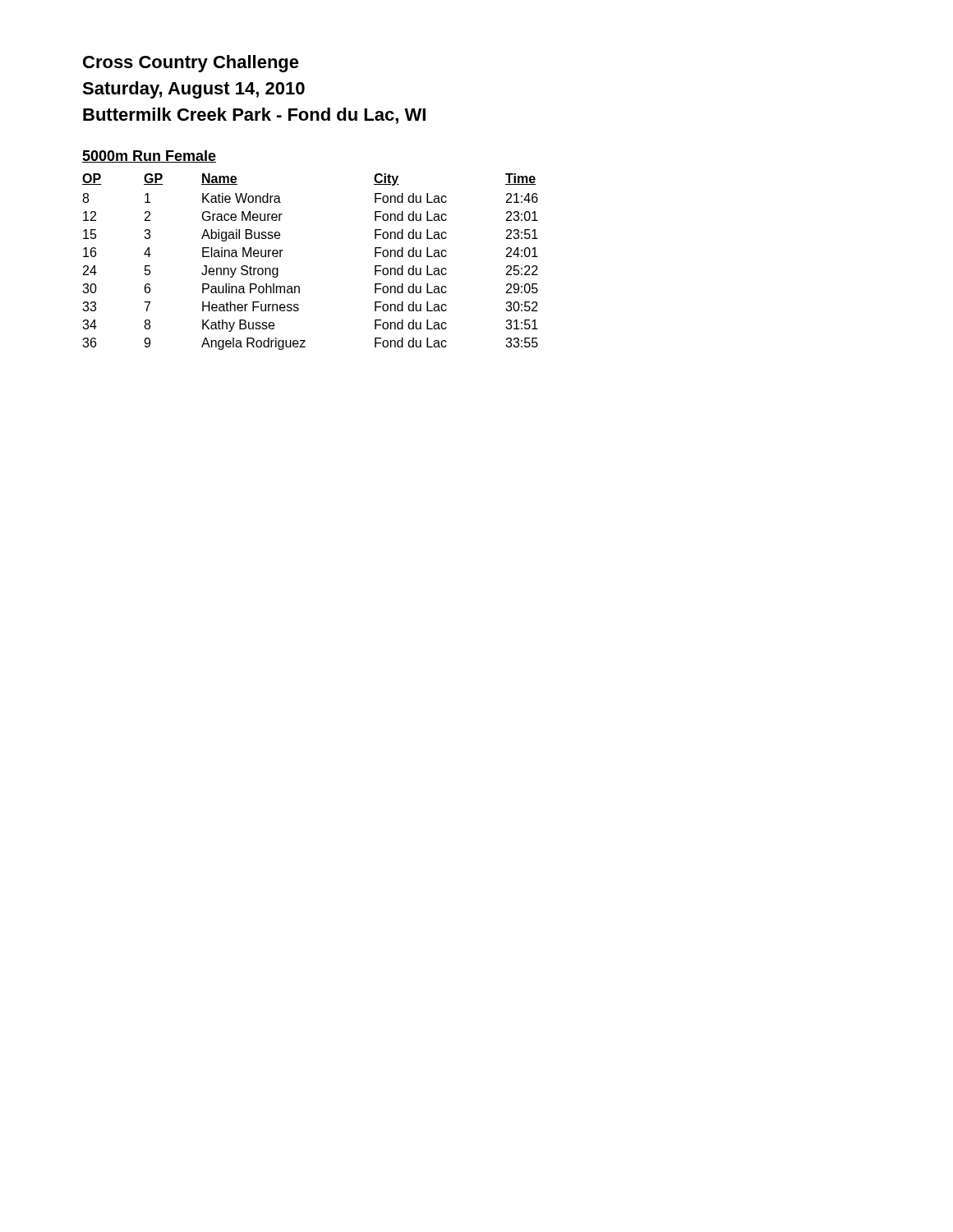Select the text starting "5000m Run Female"
The height and width of the screenshot is (1232, 953).
pyautogui.click(x=149, y=156)
